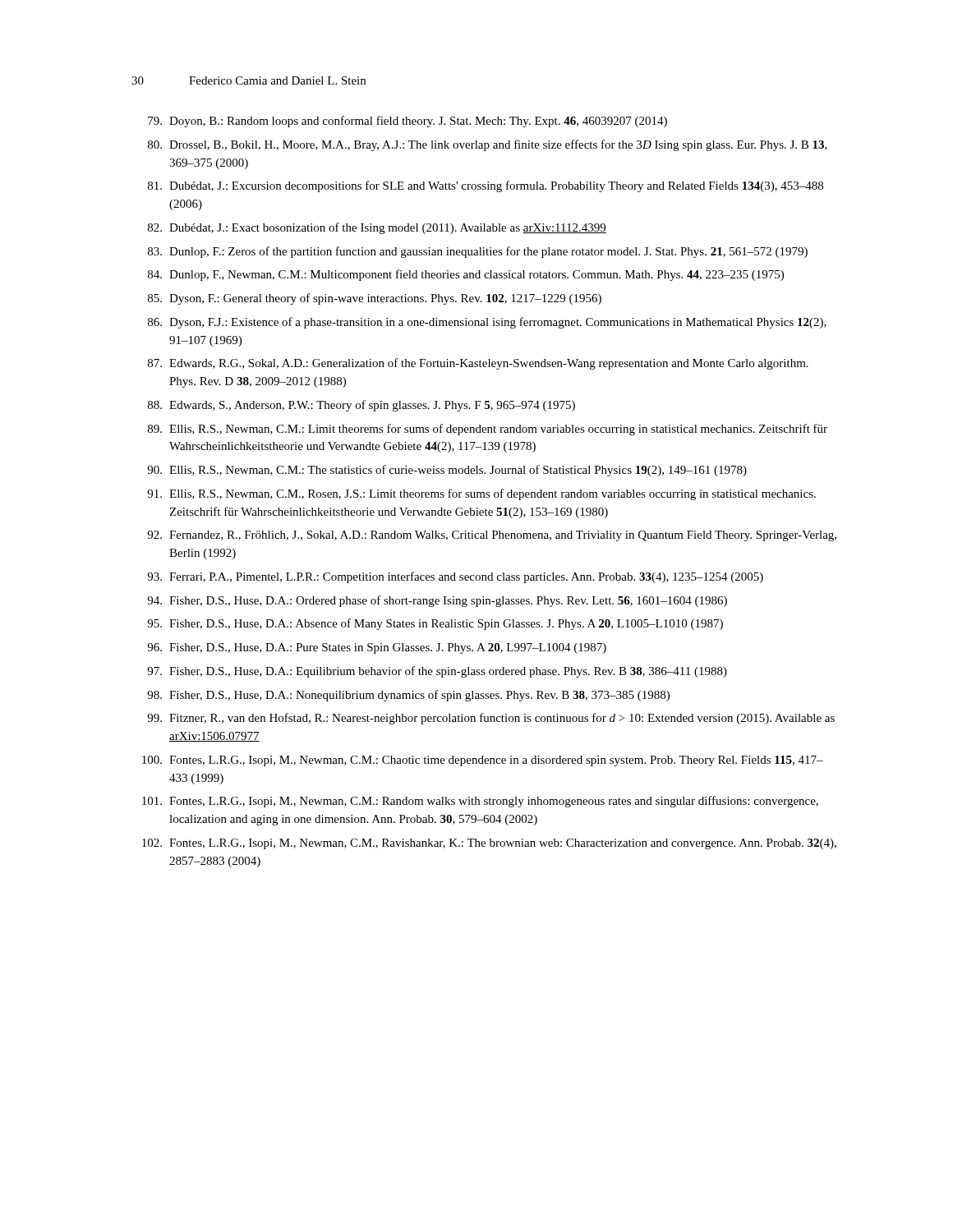Where is the passage that starts "83. Dunlop, F.: Zeros of"?
This screenshot has width=953, height=1232.
[x=485, y=252]
